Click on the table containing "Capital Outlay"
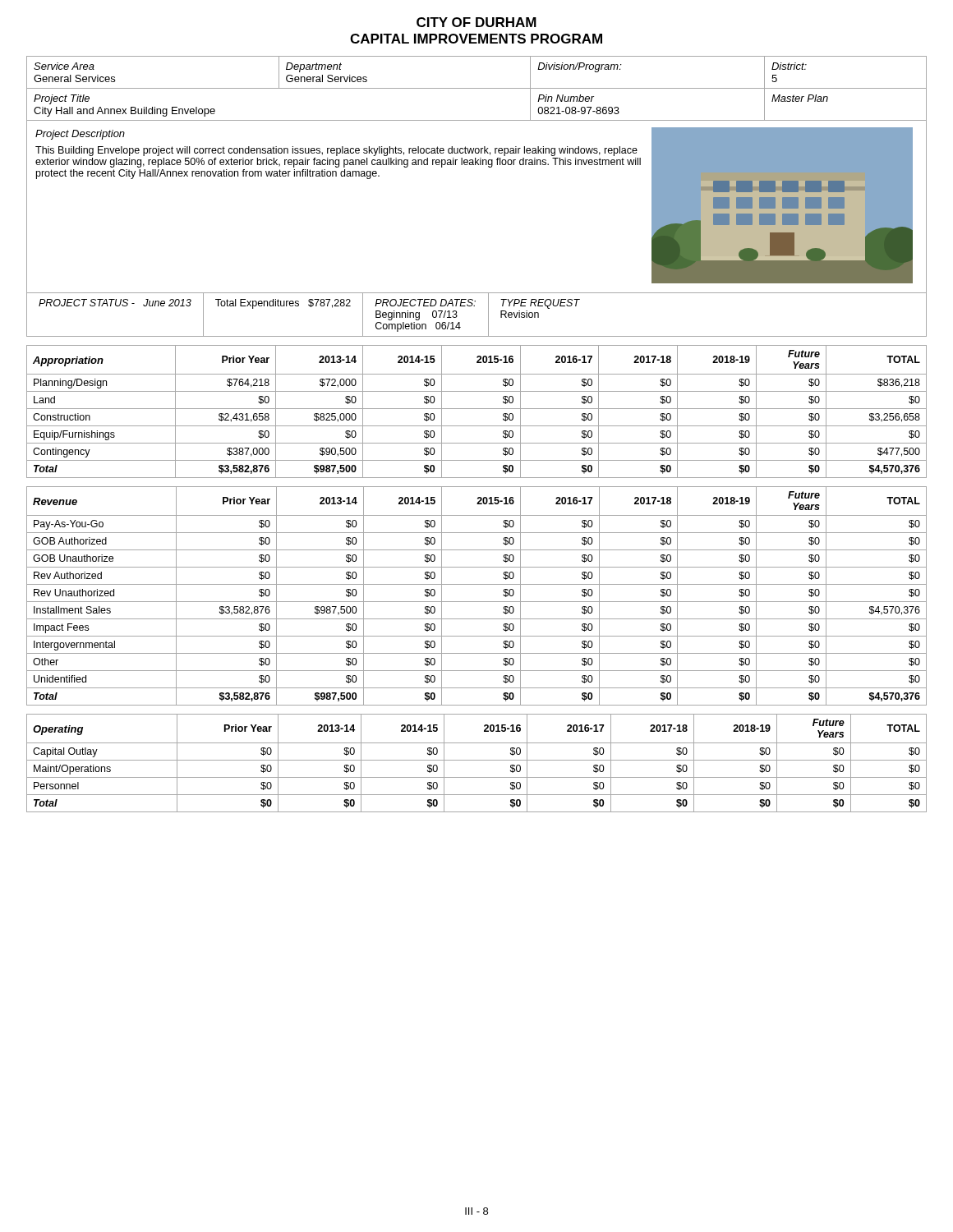Screen dimensions: 1232x953 coord(476,763)
